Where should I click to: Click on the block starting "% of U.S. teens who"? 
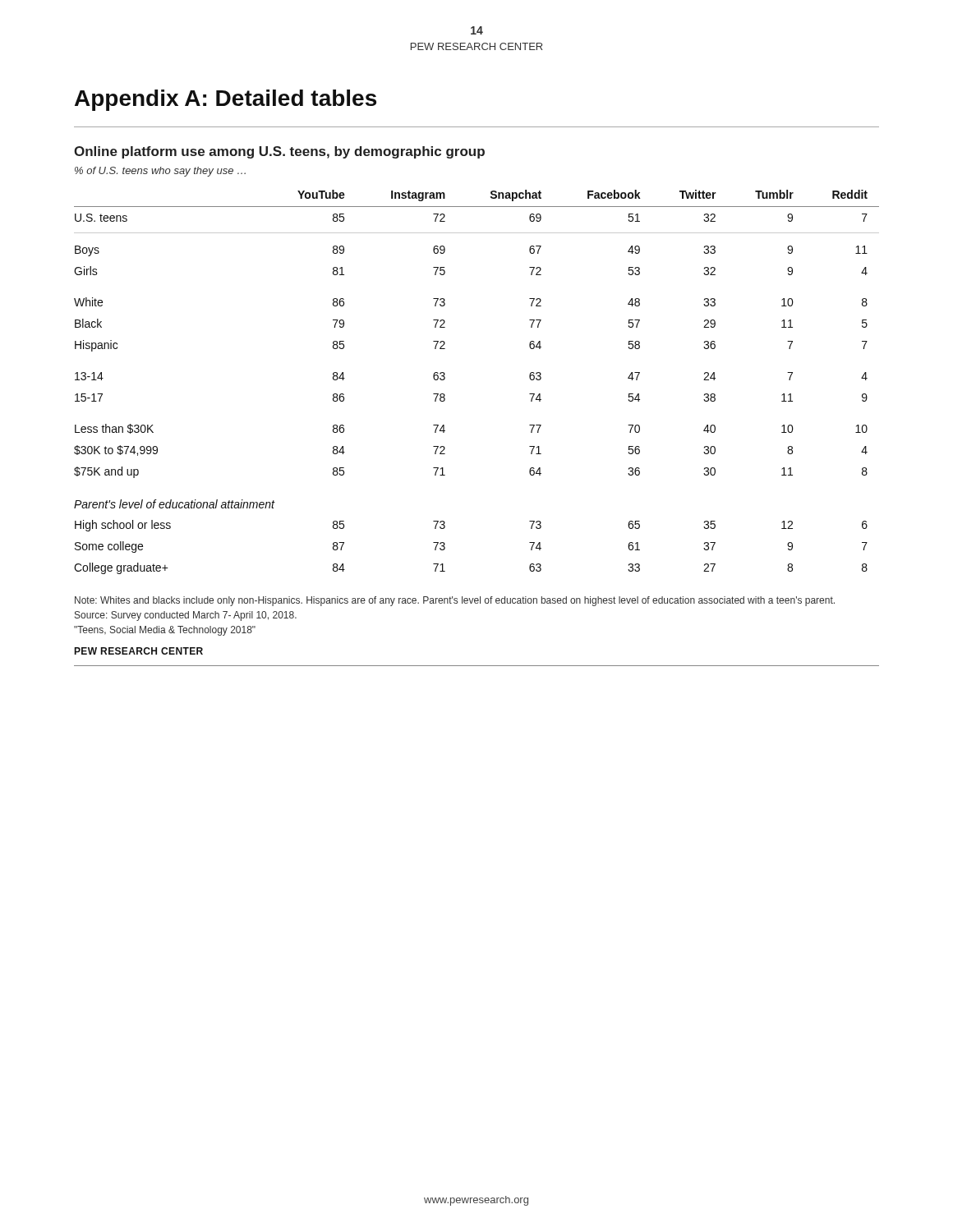(161, 170)
